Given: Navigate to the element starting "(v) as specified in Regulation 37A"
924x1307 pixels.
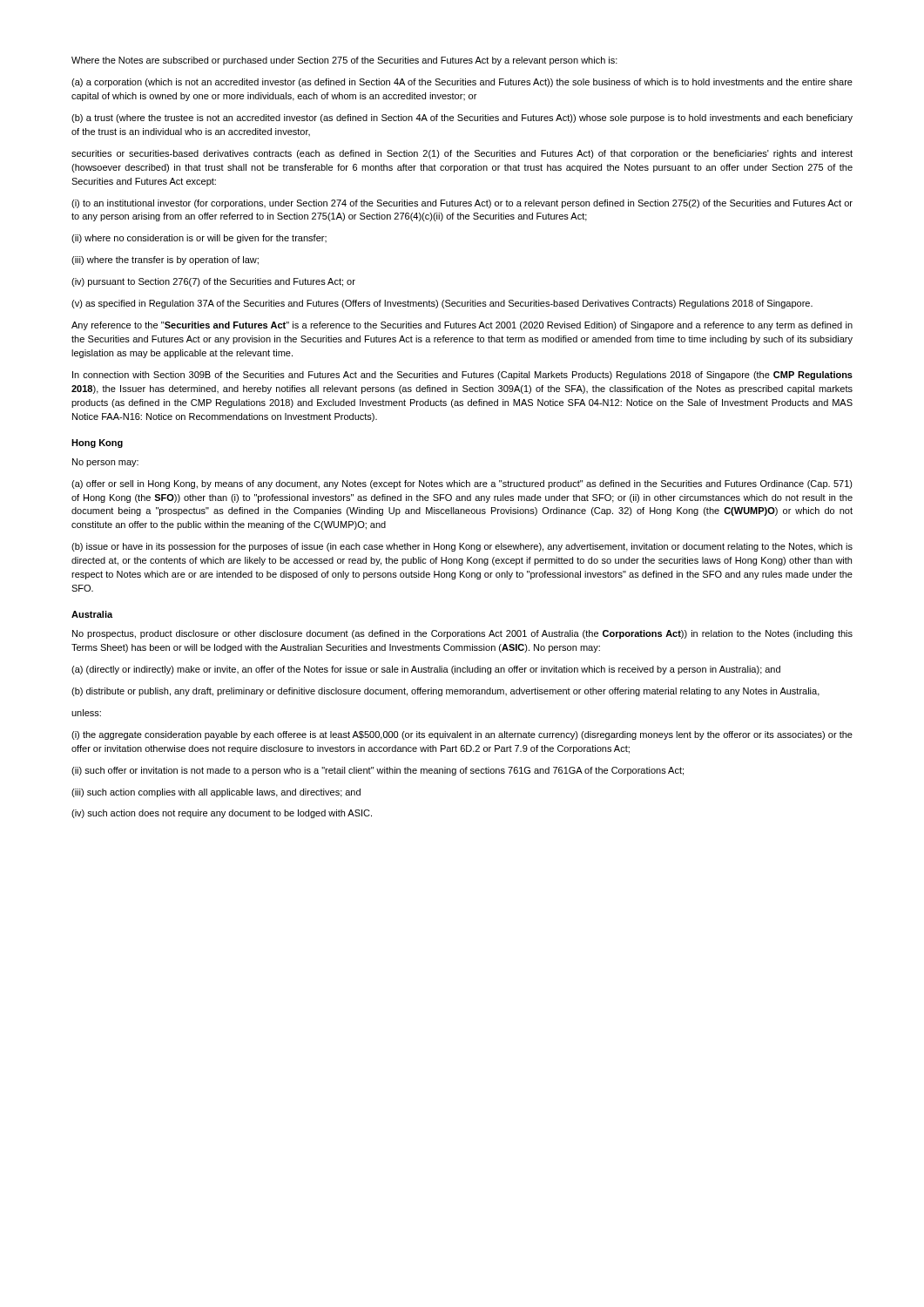Looking at the screenshot, I should click(x=442, y=303).
